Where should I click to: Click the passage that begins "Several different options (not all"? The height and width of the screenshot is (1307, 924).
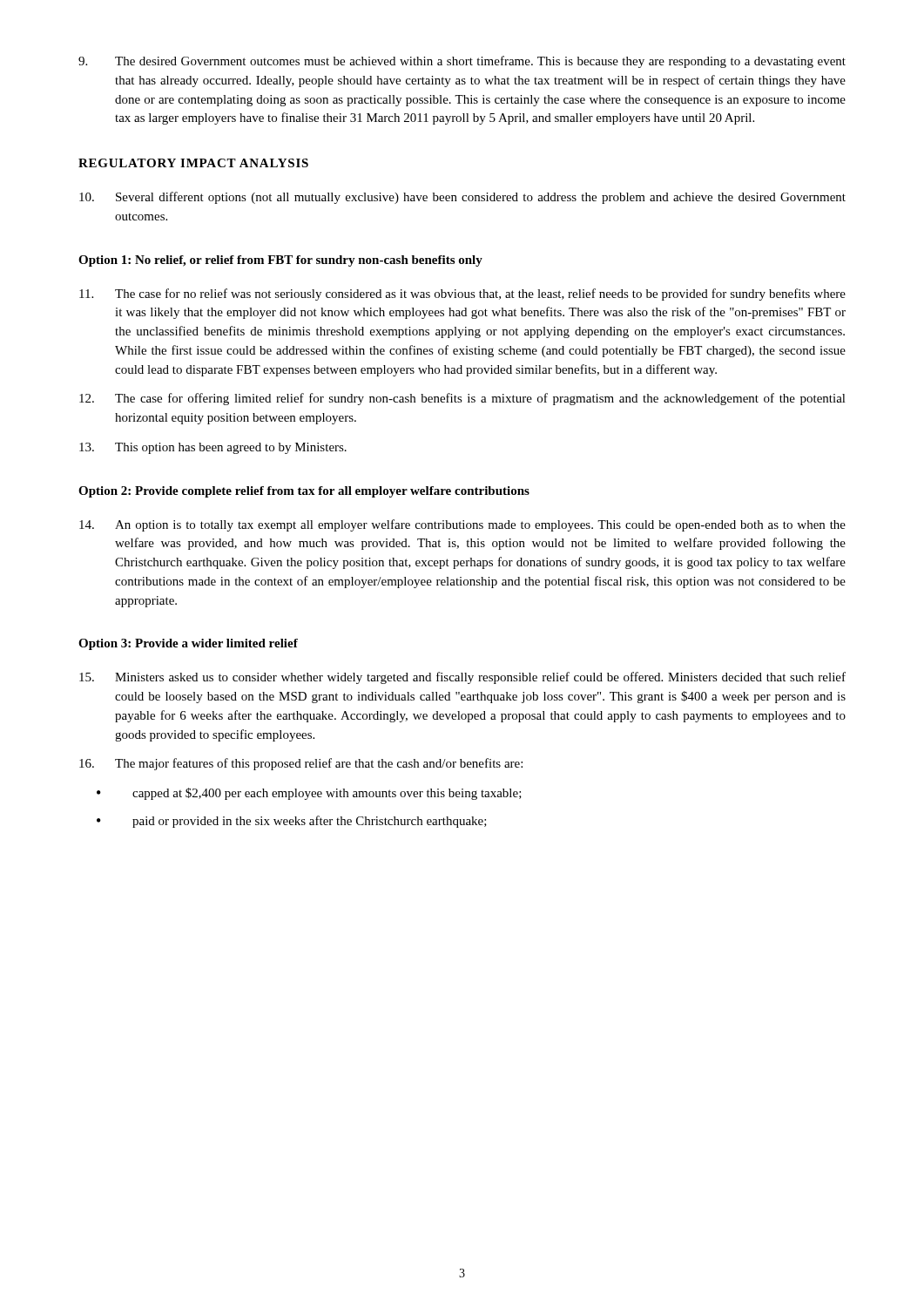click(462, 207)
